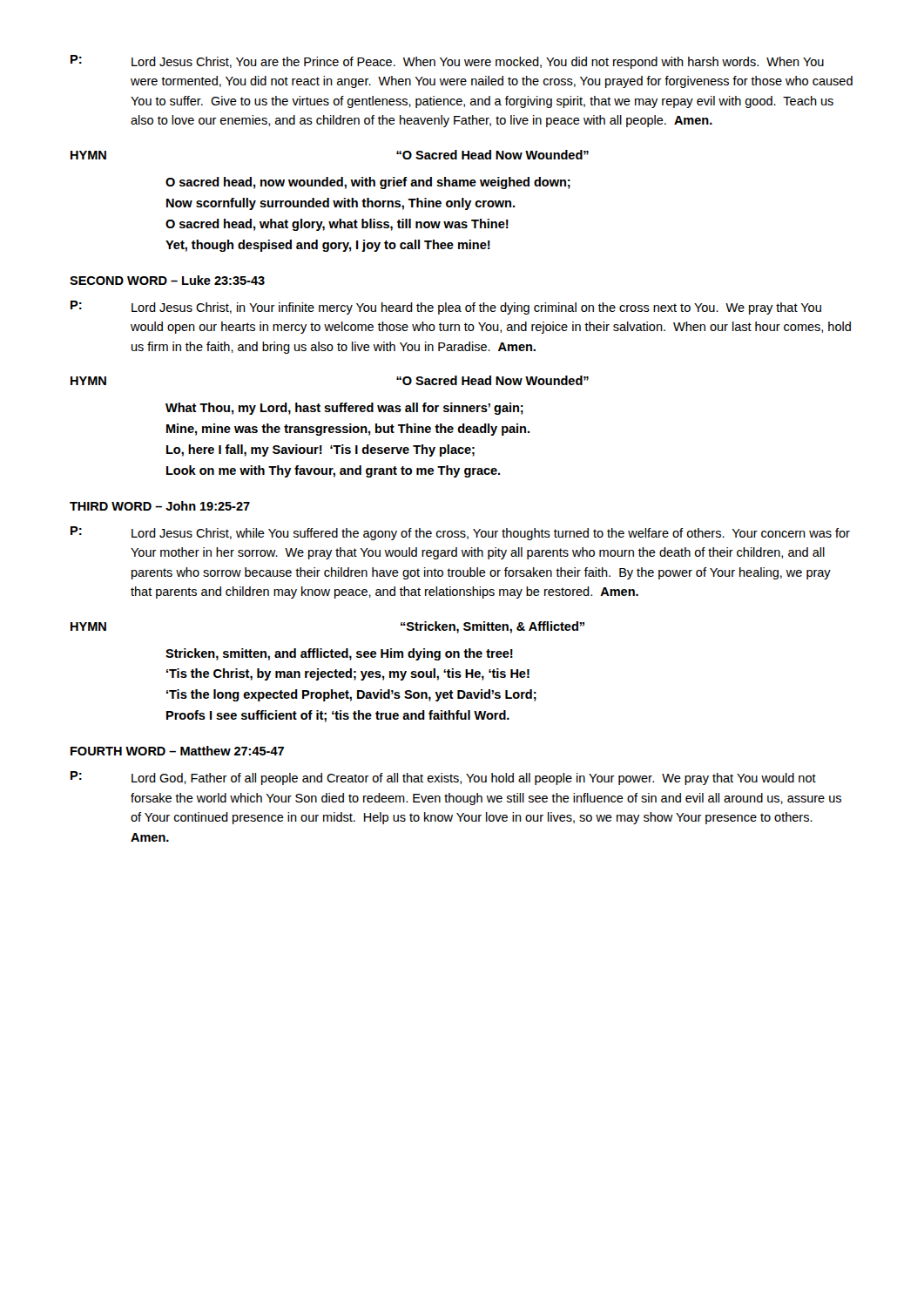
Task: Where is the passage that starts "P: Lord Jesus Christ, while You suffered"?
Action: click(x=462, y=563)
